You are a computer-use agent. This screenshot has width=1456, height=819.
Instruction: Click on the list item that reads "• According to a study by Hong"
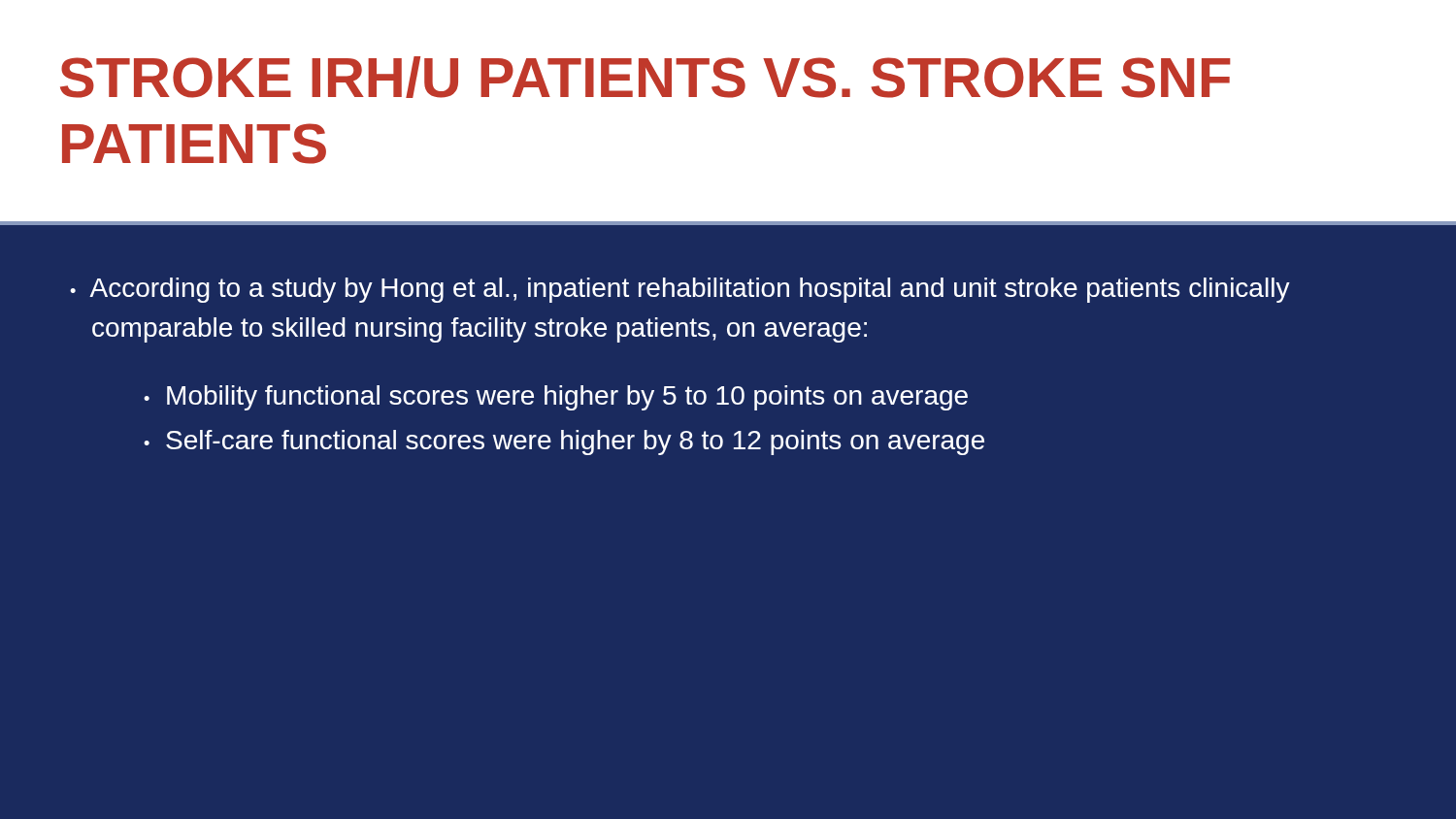pyautogui.click(x=680, y=308)
